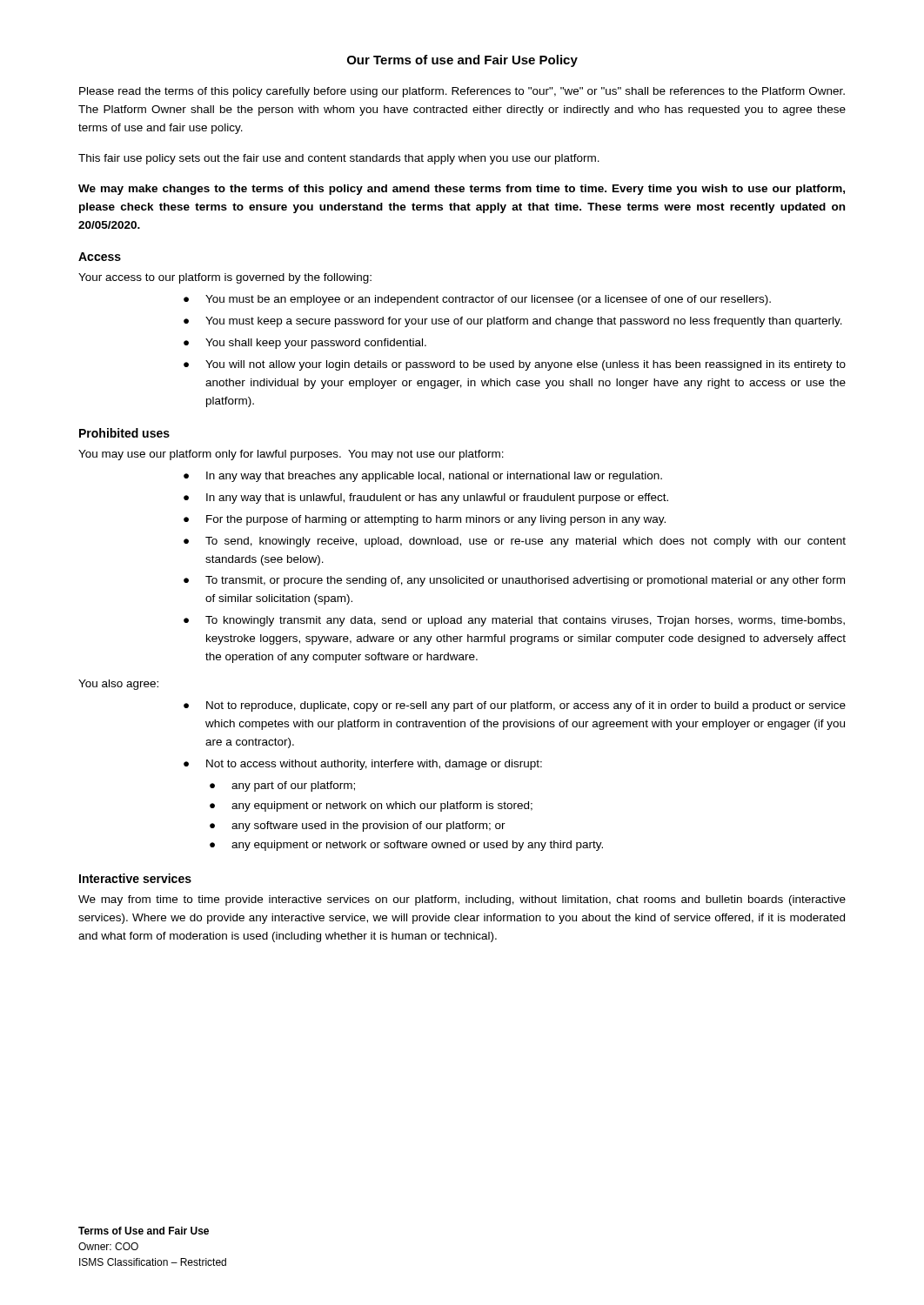This screenshot has width=924, height=1305.
Task: Locate the list item that says "● For the purpose of harming or attempting"
Action: pyautogui.click(x=514, y=520)
